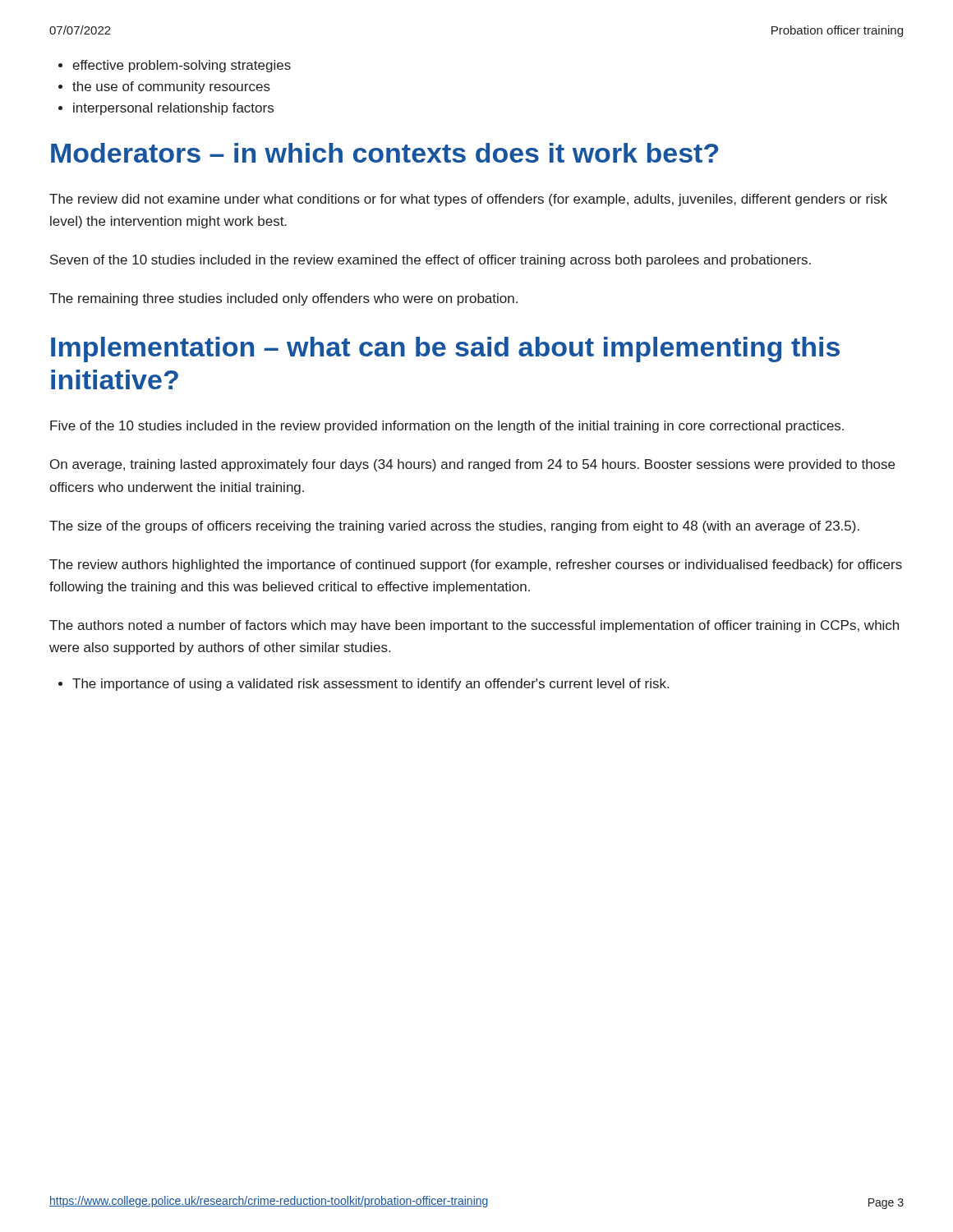Point to the block beginning "the use of community"

tap(171, 87)
